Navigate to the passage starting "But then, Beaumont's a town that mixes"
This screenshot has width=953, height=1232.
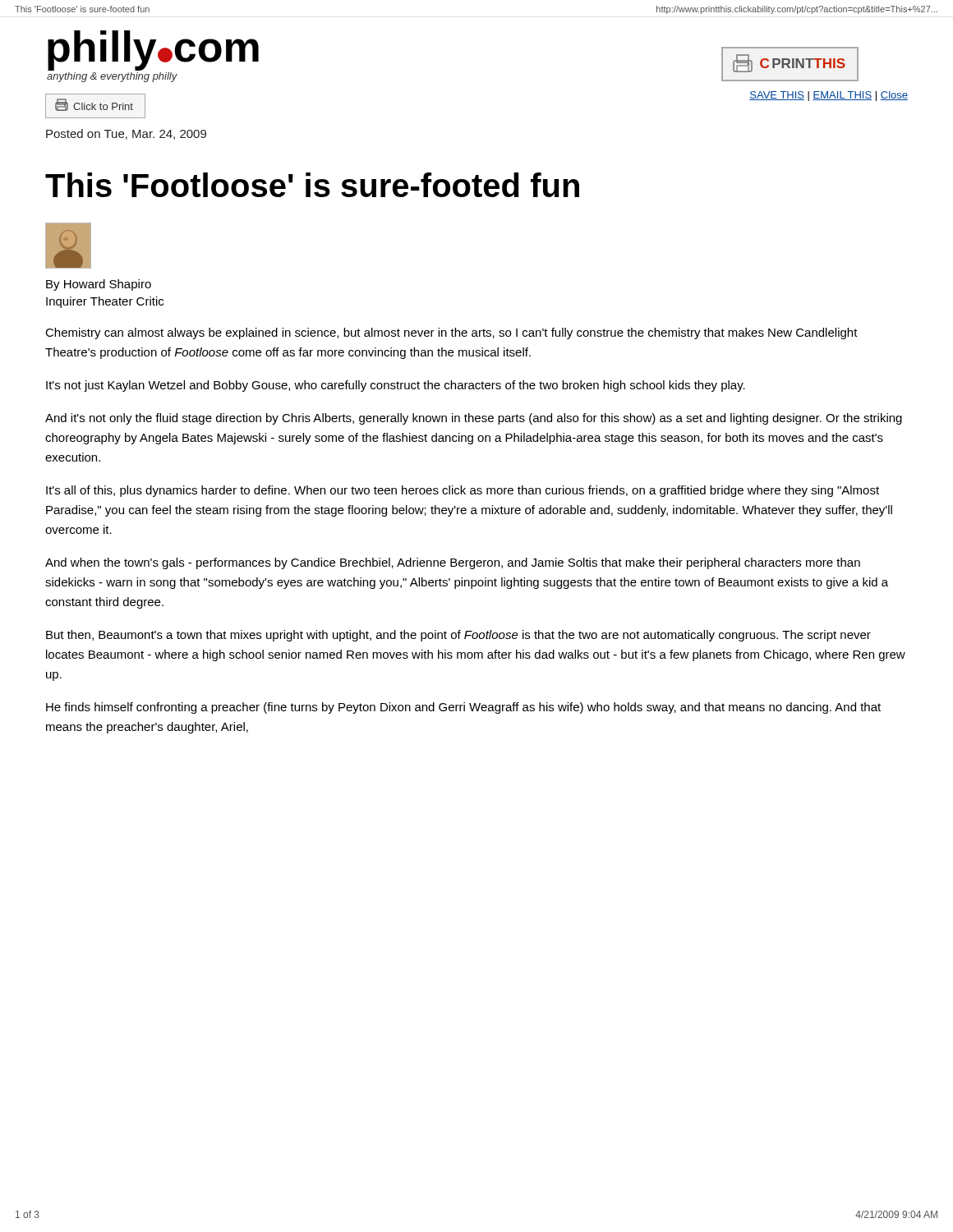click(476, 655)
